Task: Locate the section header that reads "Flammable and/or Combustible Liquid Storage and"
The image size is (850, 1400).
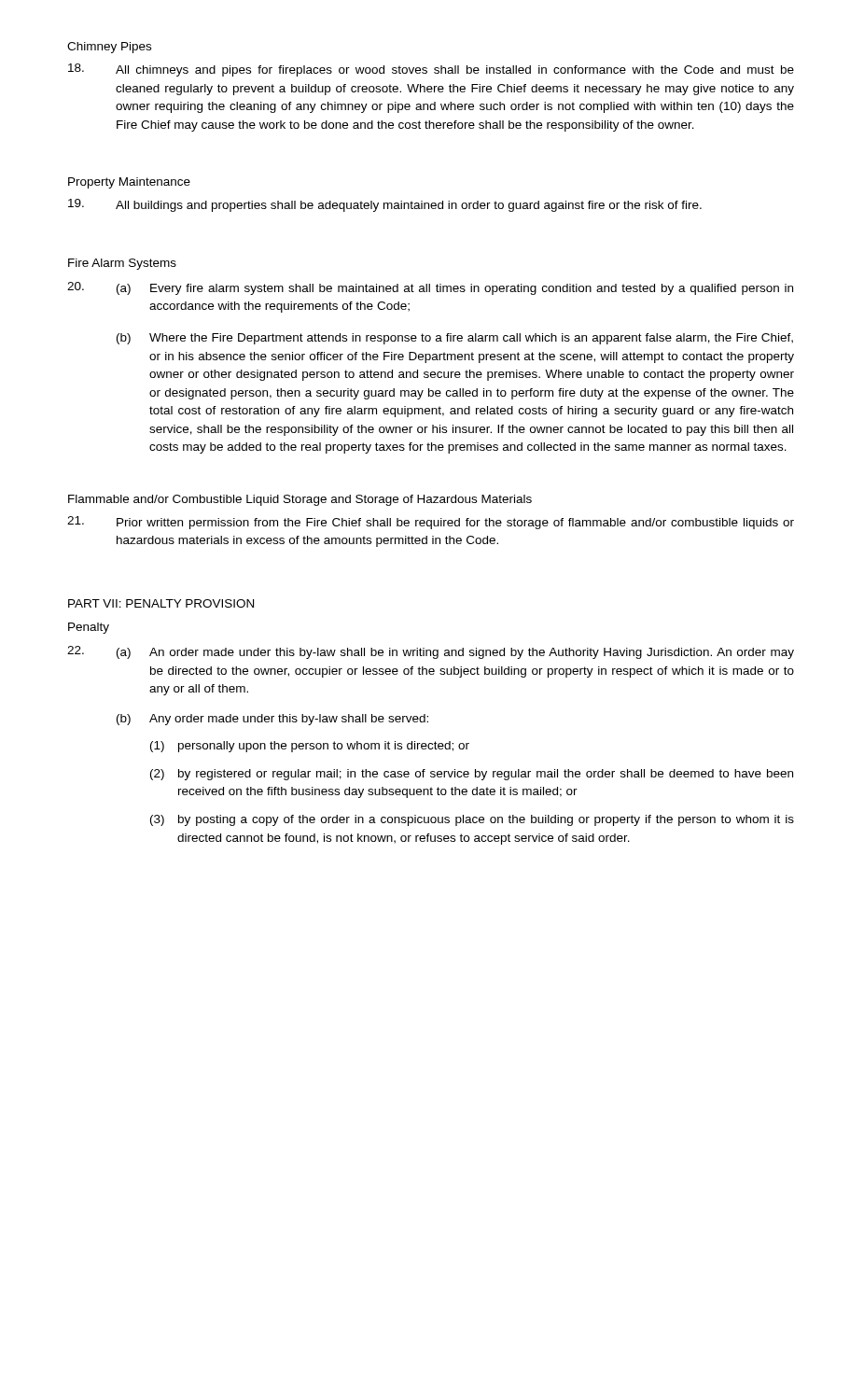Action: coord(300,499)
